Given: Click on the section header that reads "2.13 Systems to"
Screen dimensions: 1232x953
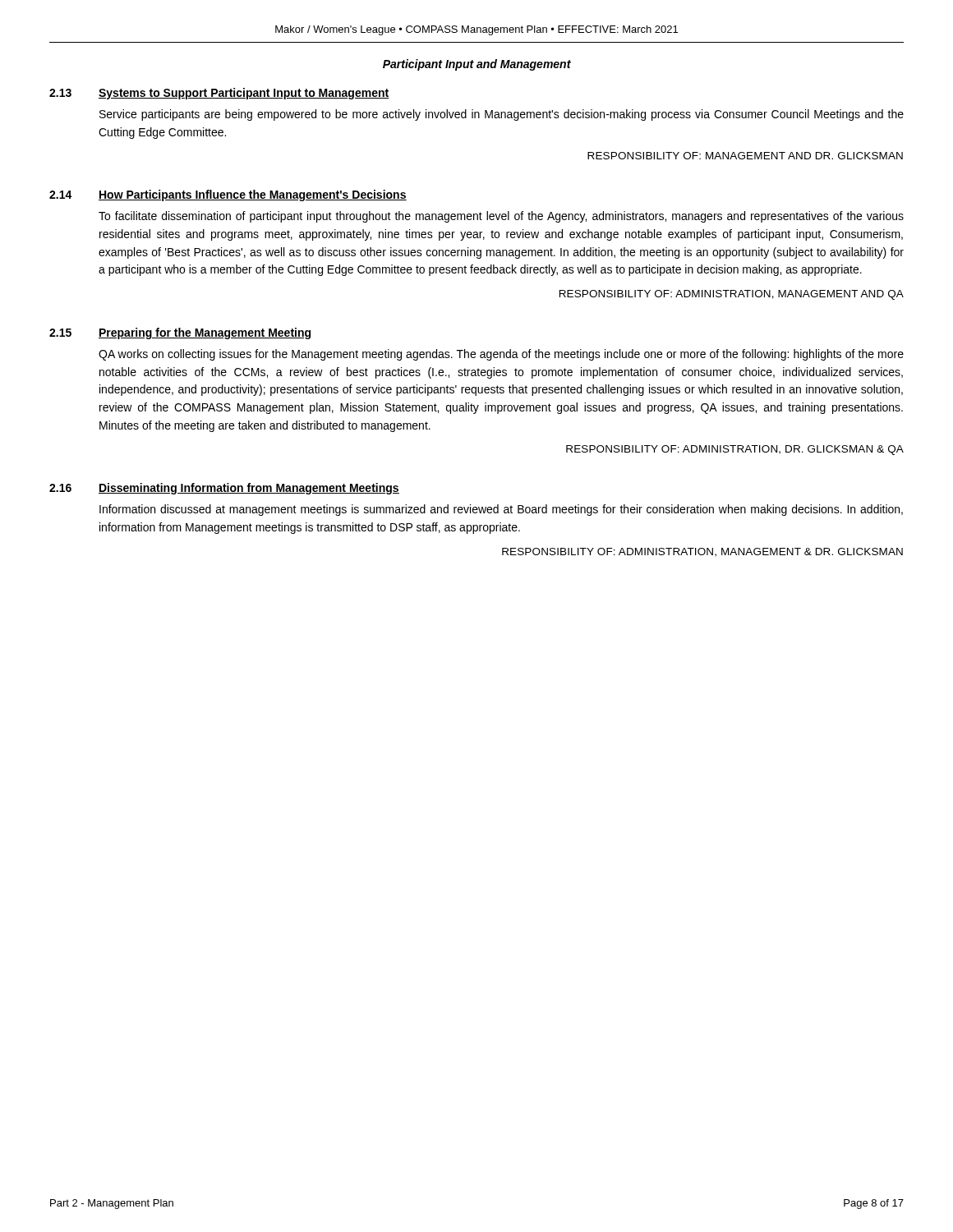Looking at the screenshot, I should click(219, 93).
